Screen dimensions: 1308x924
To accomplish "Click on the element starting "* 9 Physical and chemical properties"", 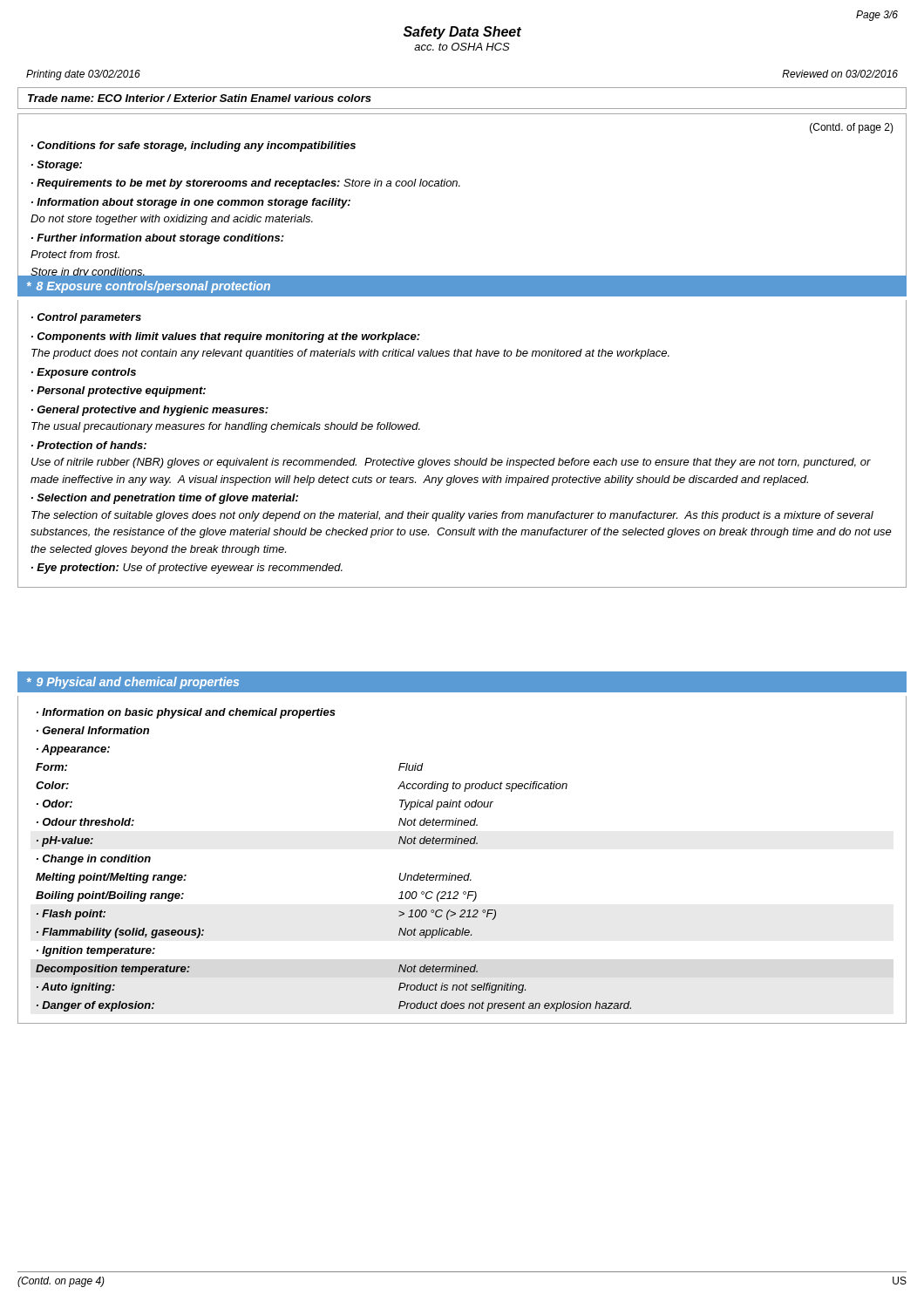I will (x=133, y=682).
